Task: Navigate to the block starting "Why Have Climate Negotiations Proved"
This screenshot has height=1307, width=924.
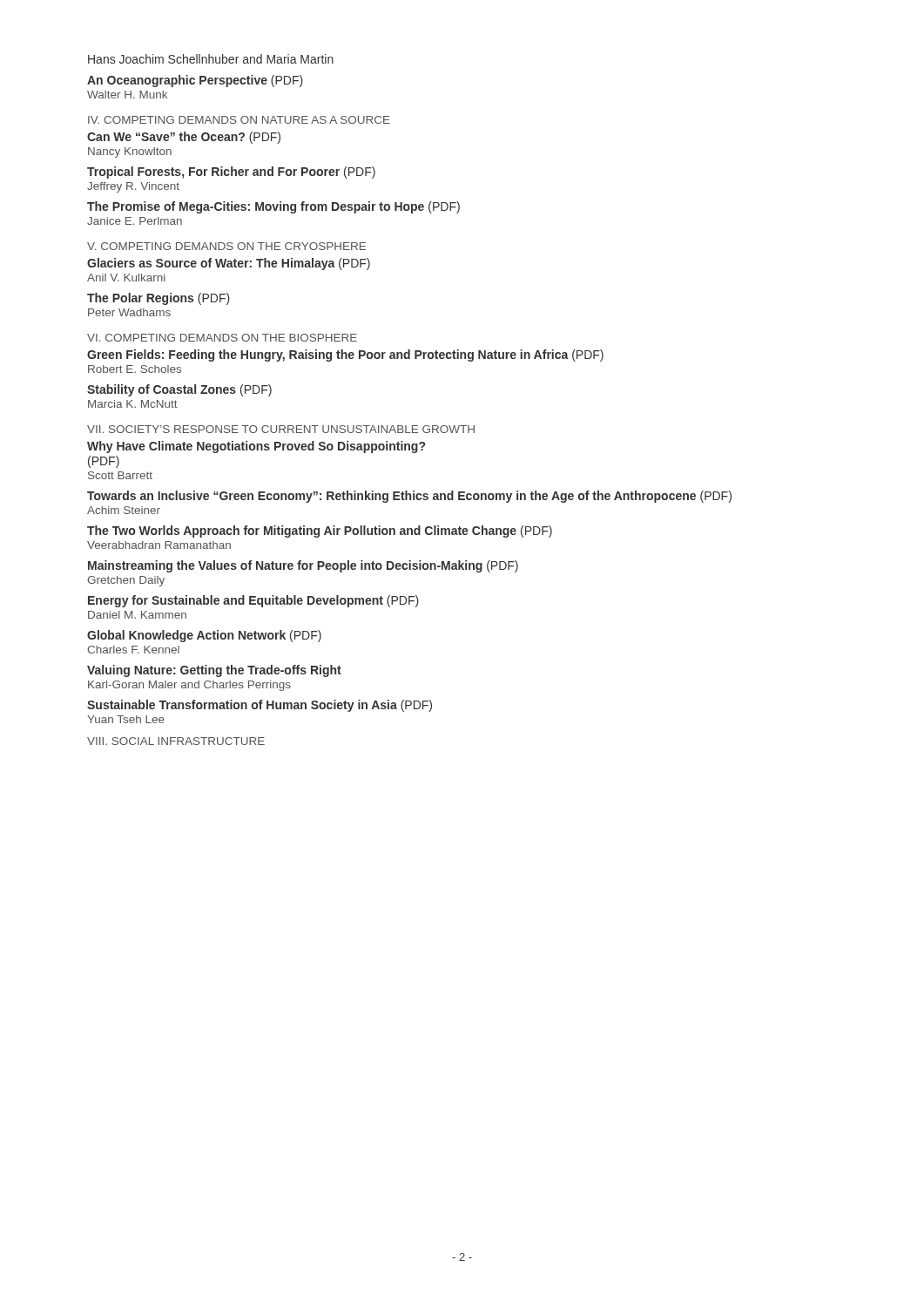Action: pos(256,447)
